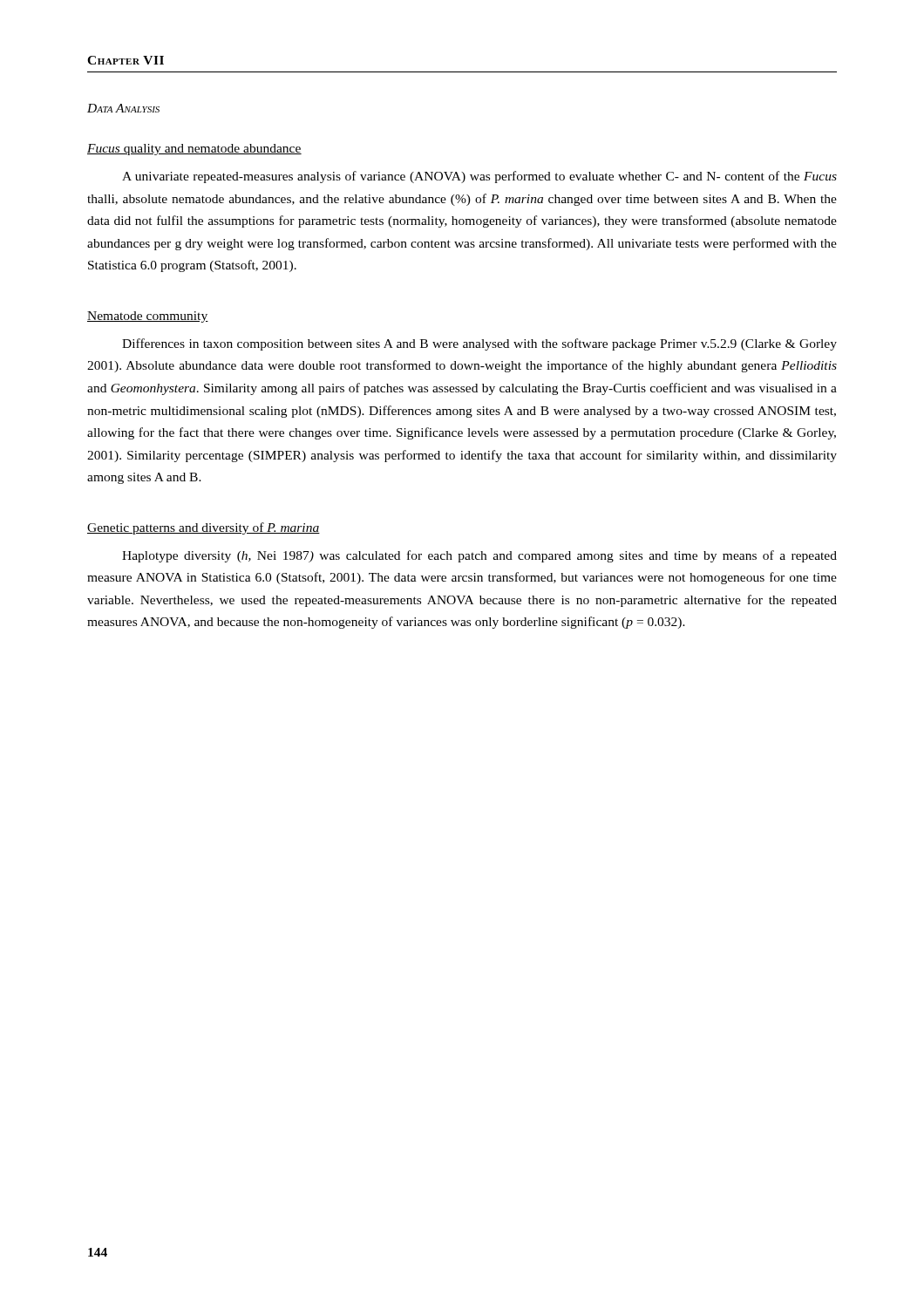Locate the region starting "Haplotype diversity (h,"
Screen dimensions: 1308x924
click(462, 588)
